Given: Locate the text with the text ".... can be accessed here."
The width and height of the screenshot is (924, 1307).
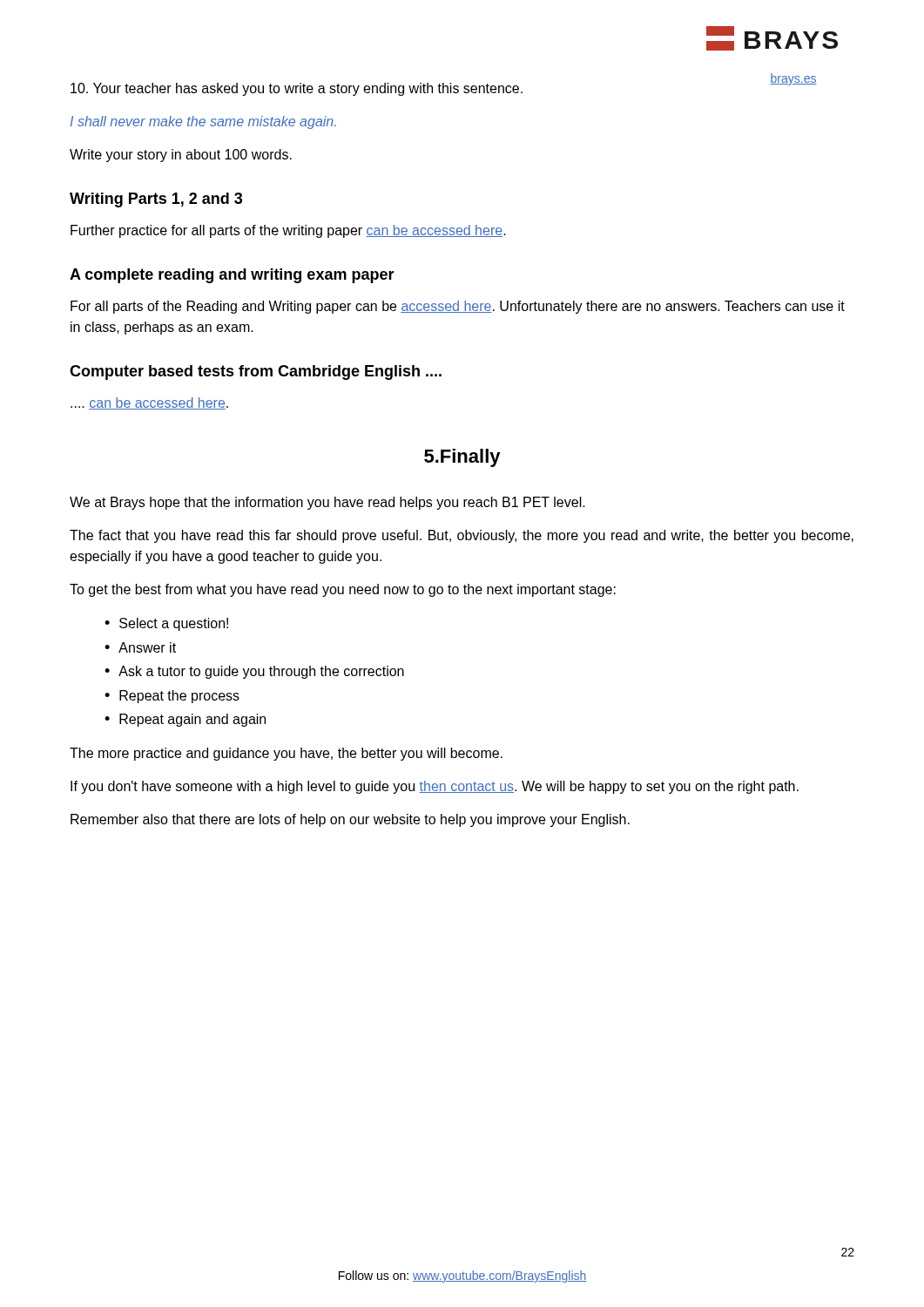Looking at the screenshot, I should click(149, 403).
